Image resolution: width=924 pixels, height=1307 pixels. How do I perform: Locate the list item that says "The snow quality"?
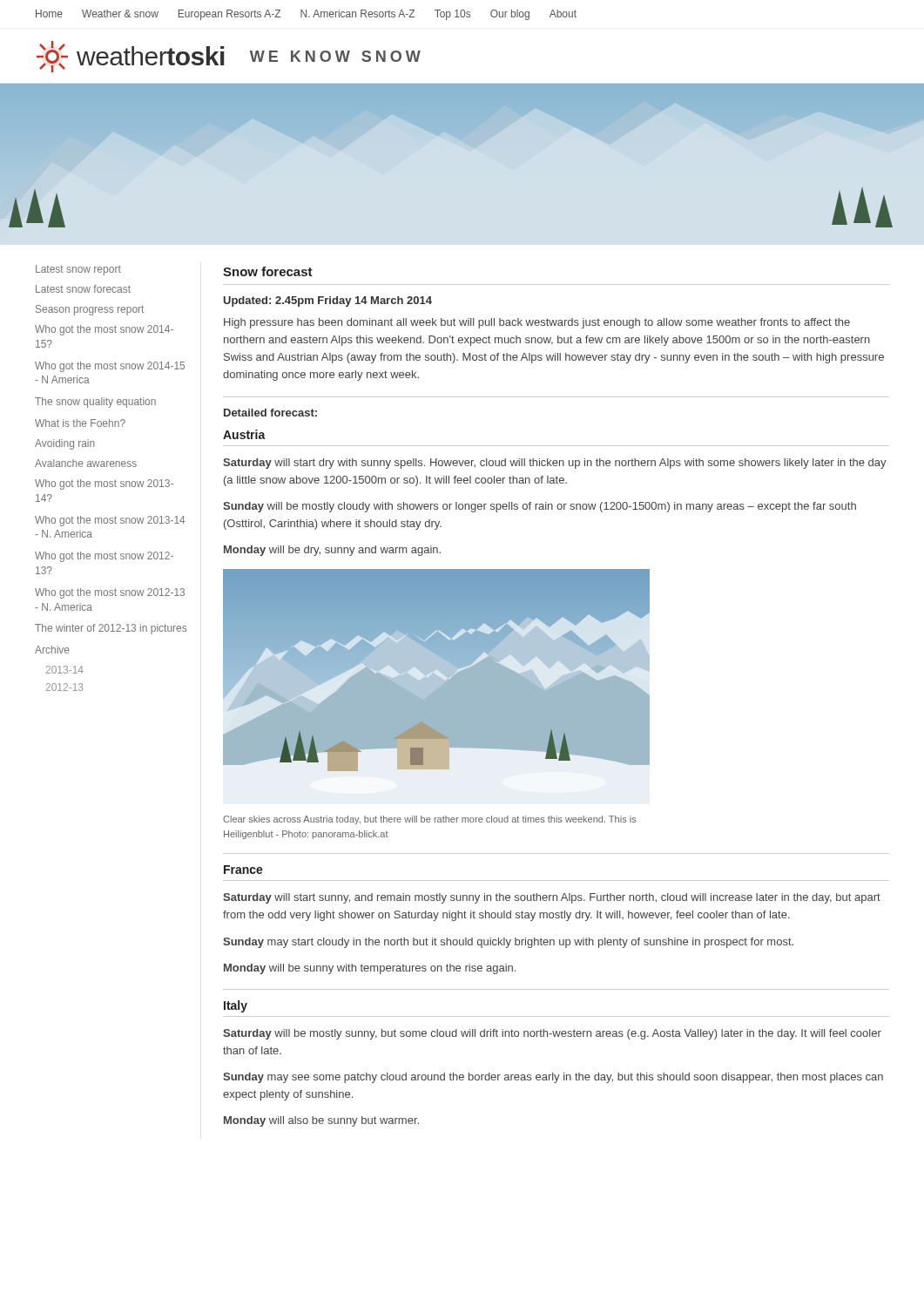tap(96, 402)
